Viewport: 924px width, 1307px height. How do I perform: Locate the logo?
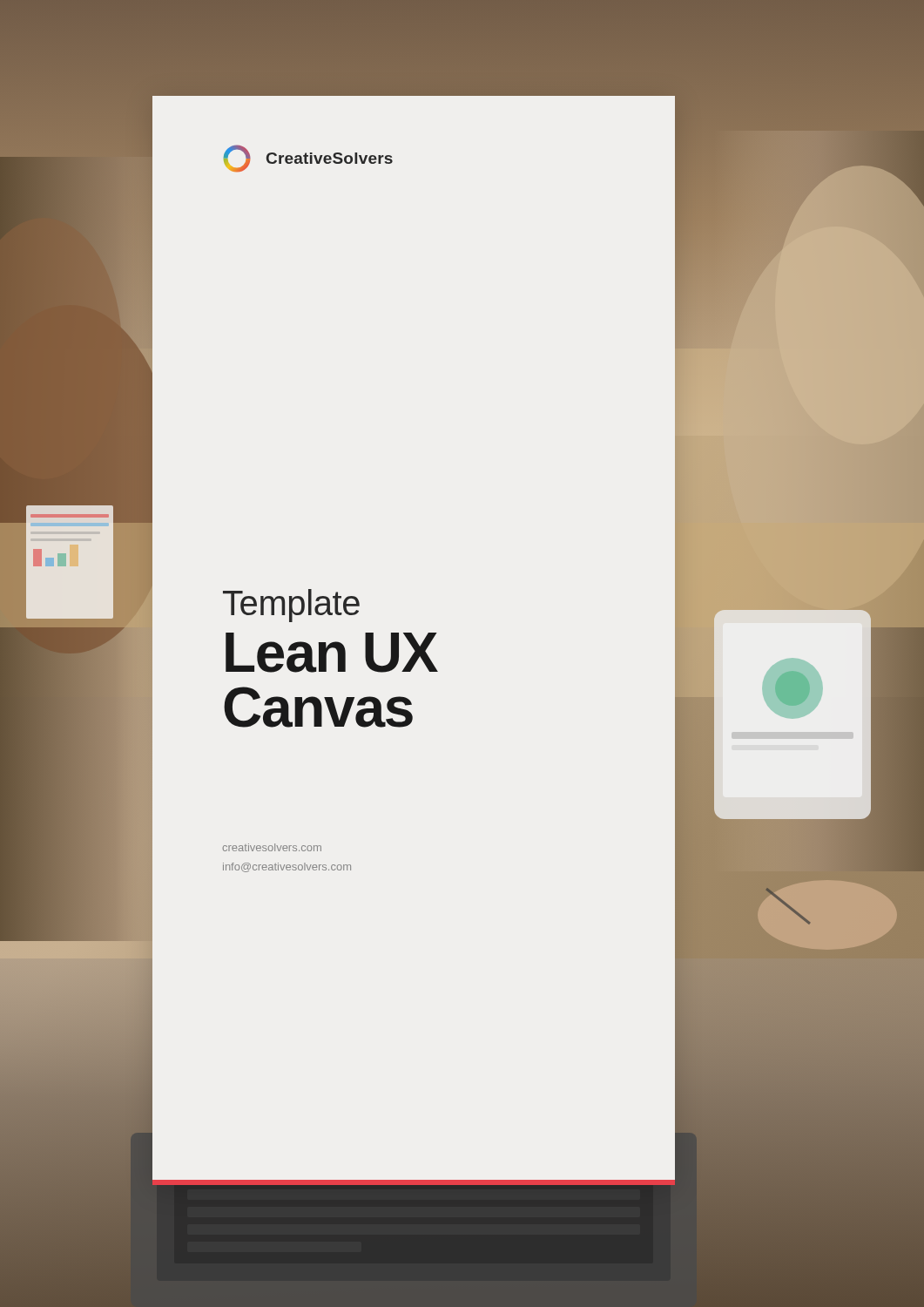coord(308,159)
